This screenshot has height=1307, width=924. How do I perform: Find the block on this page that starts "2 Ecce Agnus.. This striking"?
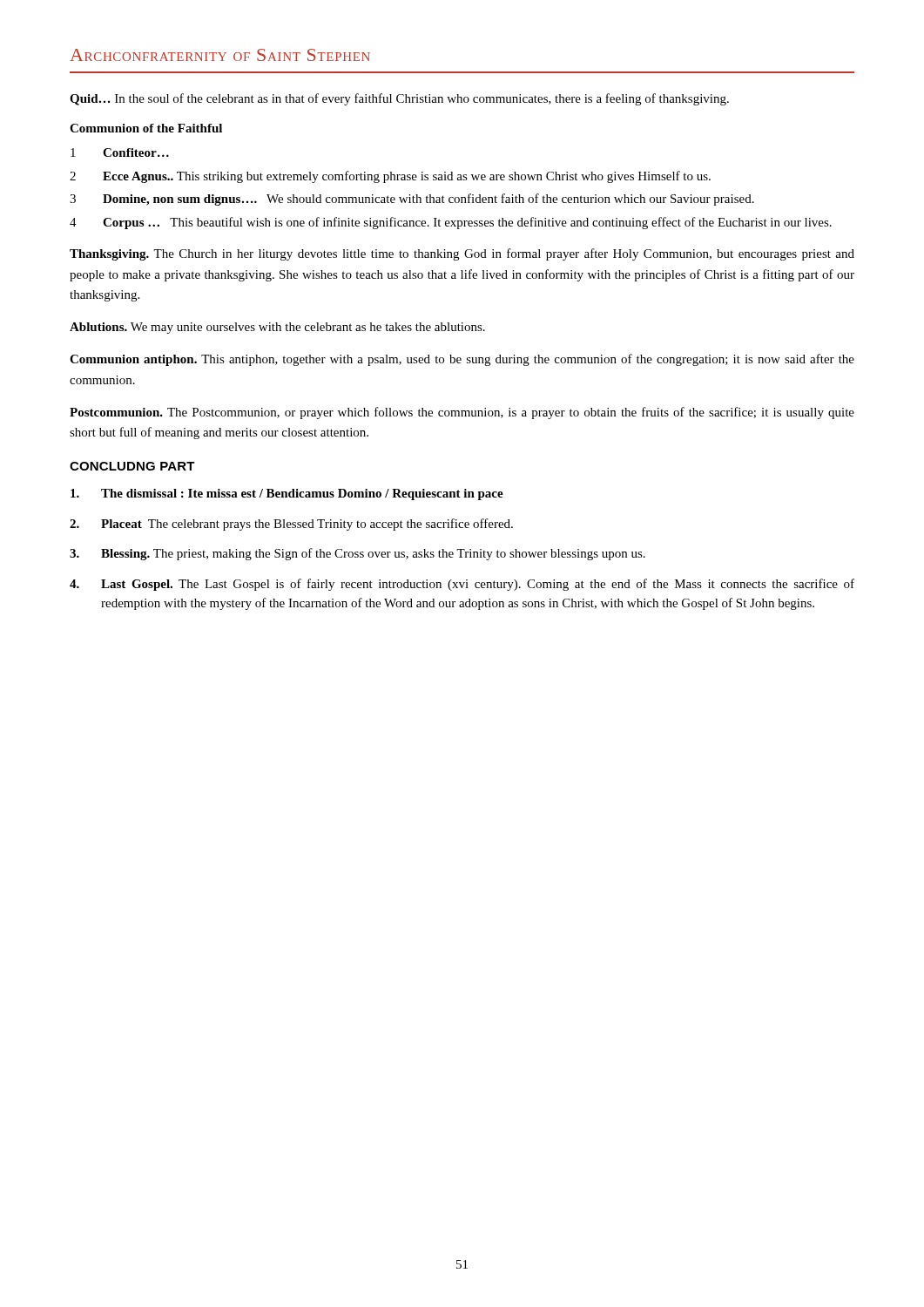[391, 176]
